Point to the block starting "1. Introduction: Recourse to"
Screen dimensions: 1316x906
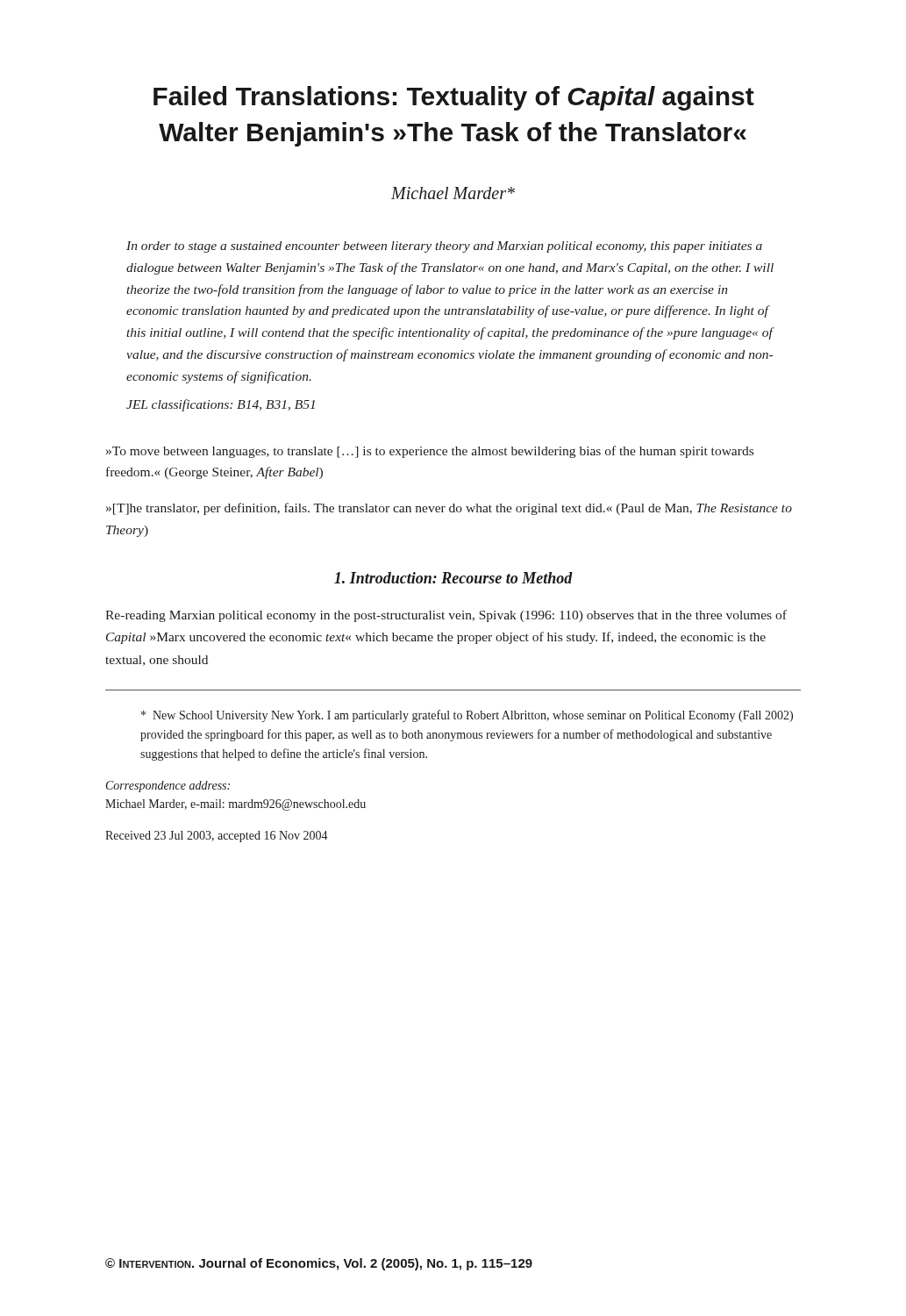tap(453, 578)
